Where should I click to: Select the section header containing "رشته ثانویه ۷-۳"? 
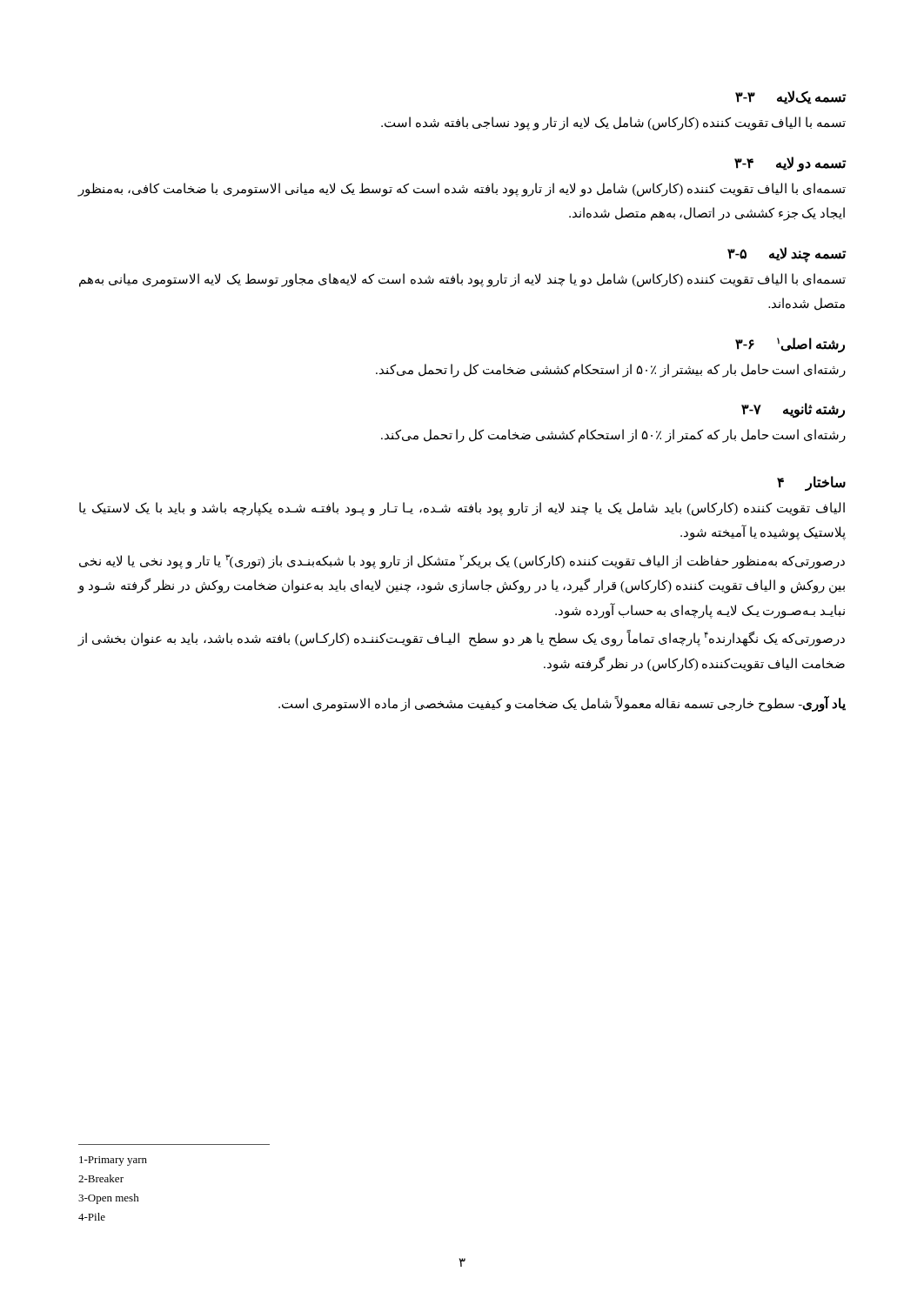click(x=793, y=410)
